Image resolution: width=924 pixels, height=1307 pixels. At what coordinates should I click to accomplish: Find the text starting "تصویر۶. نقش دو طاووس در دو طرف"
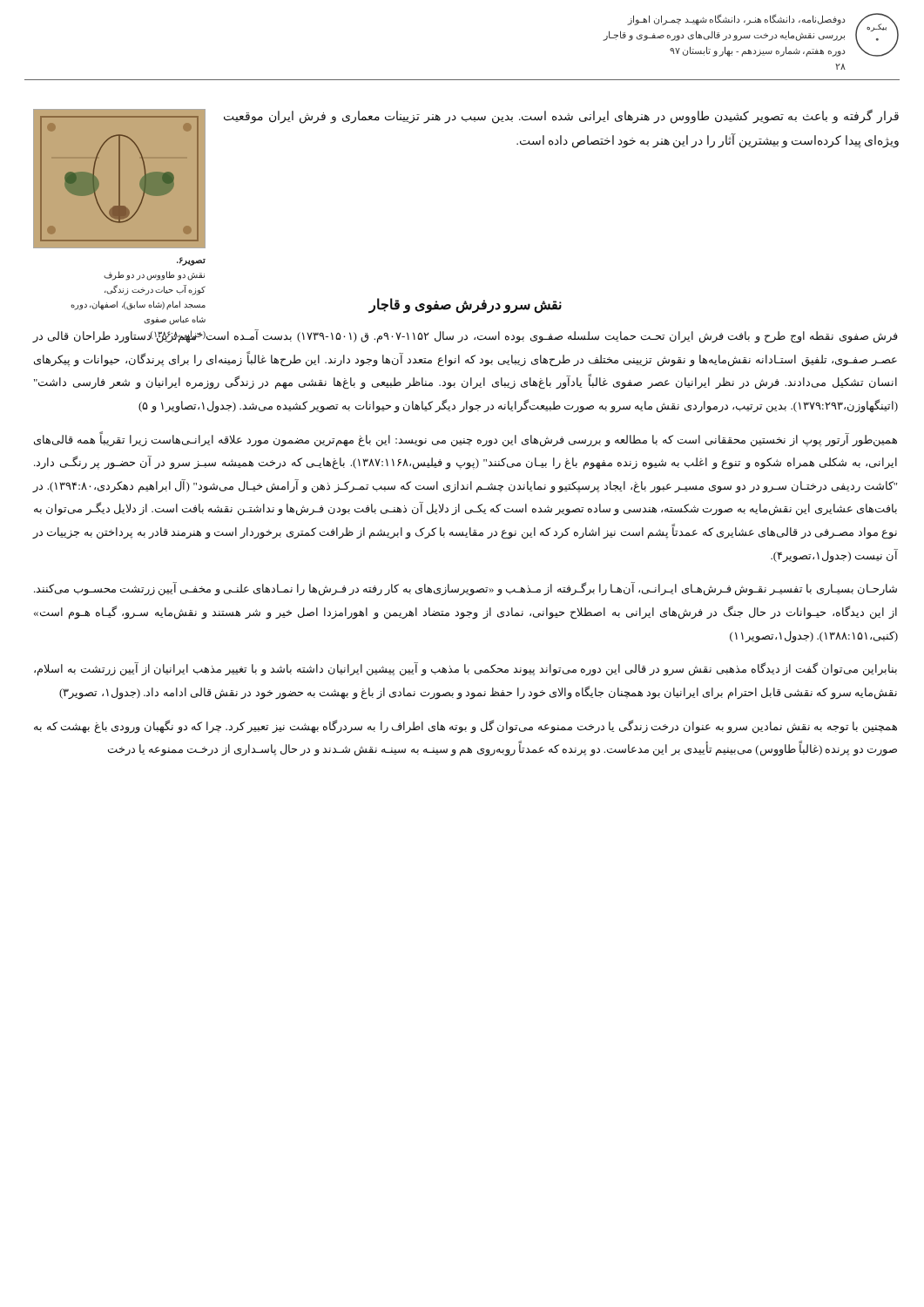tap(118, 297)
